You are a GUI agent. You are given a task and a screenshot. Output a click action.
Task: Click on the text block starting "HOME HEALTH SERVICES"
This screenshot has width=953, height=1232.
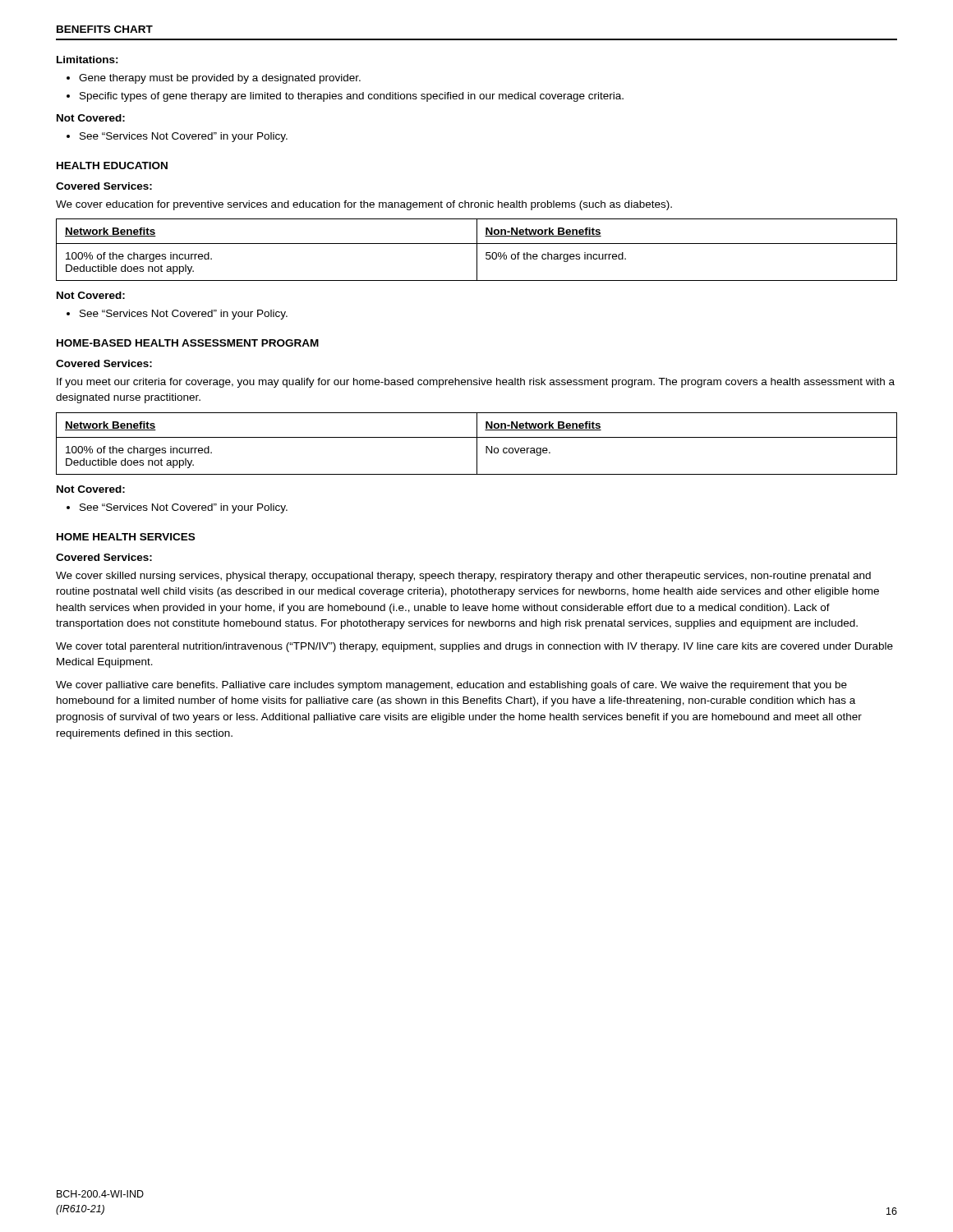126,536
